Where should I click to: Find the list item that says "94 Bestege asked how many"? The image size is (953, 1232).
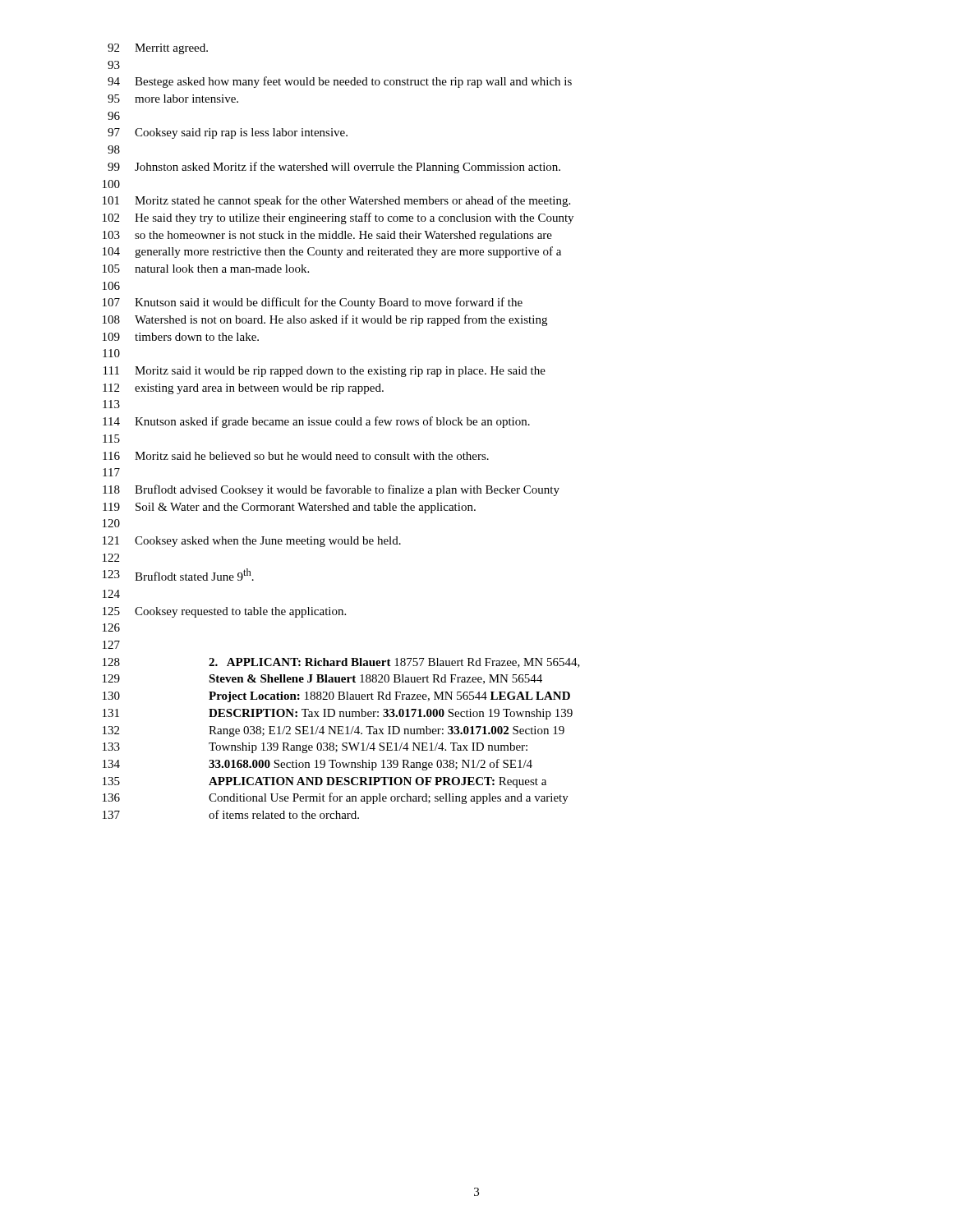point(458,82)
